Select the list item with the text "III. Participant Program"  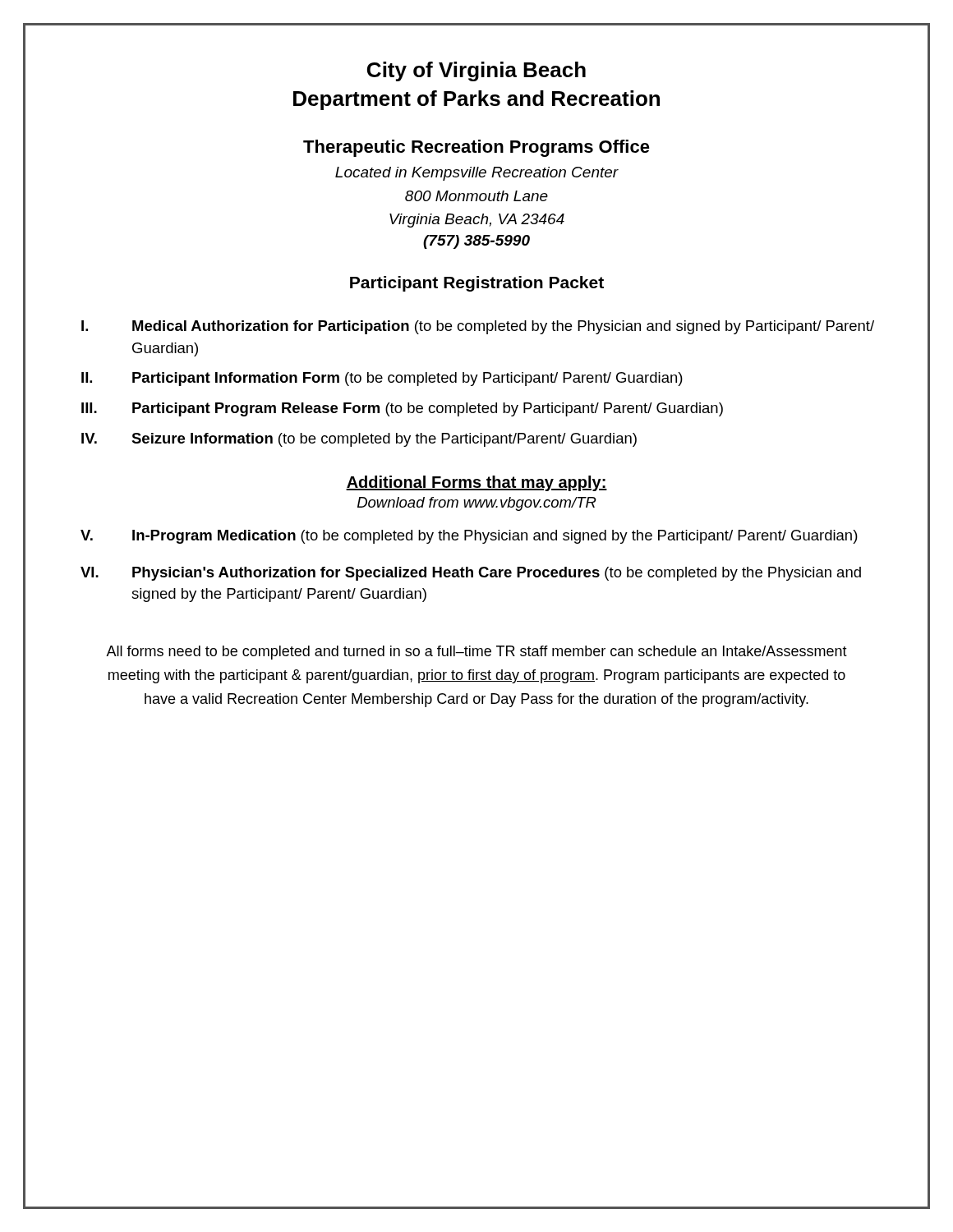click(476, 409)
